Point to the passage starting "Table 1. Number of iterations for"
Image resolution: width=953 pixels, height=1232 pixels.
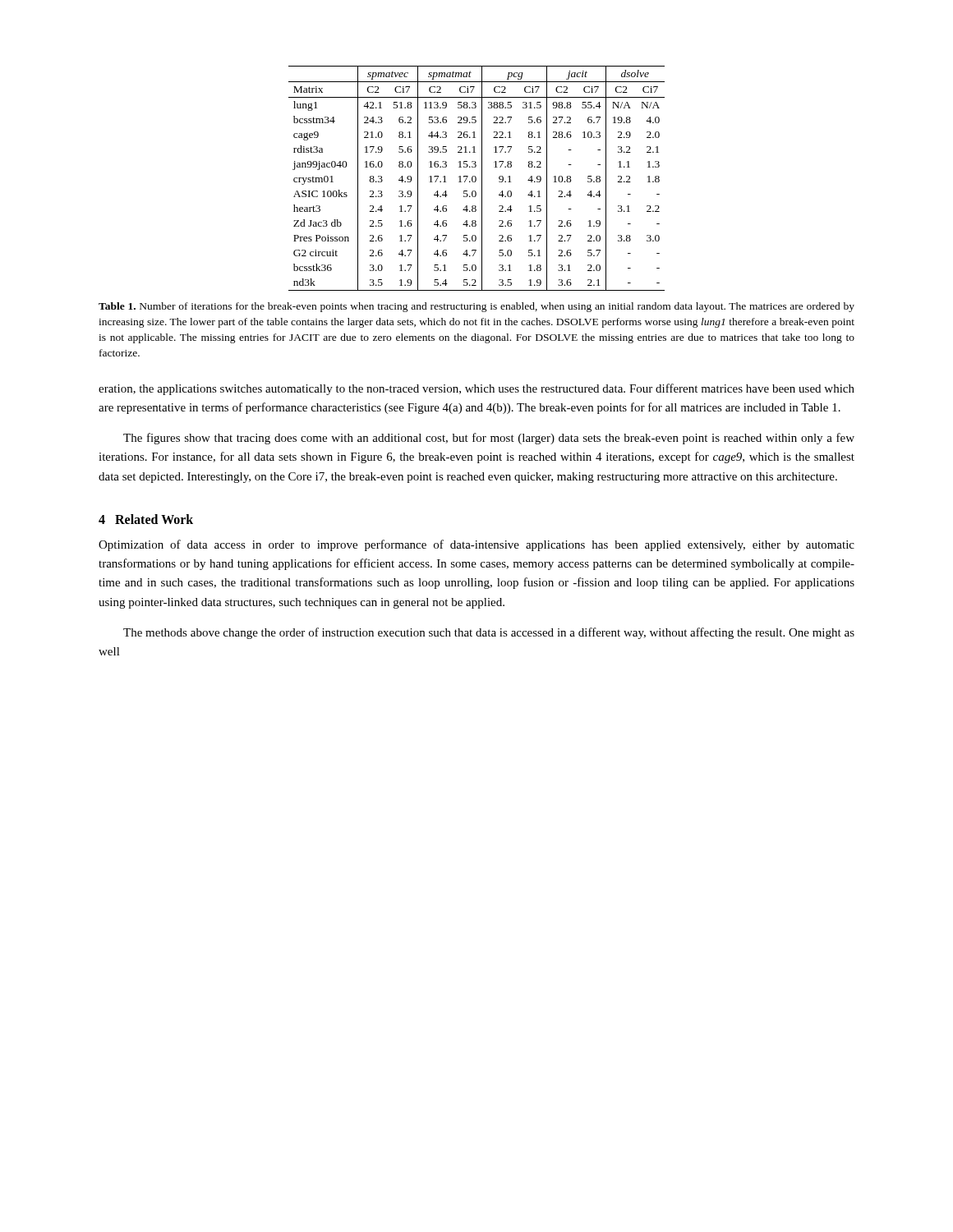point(476,329)
